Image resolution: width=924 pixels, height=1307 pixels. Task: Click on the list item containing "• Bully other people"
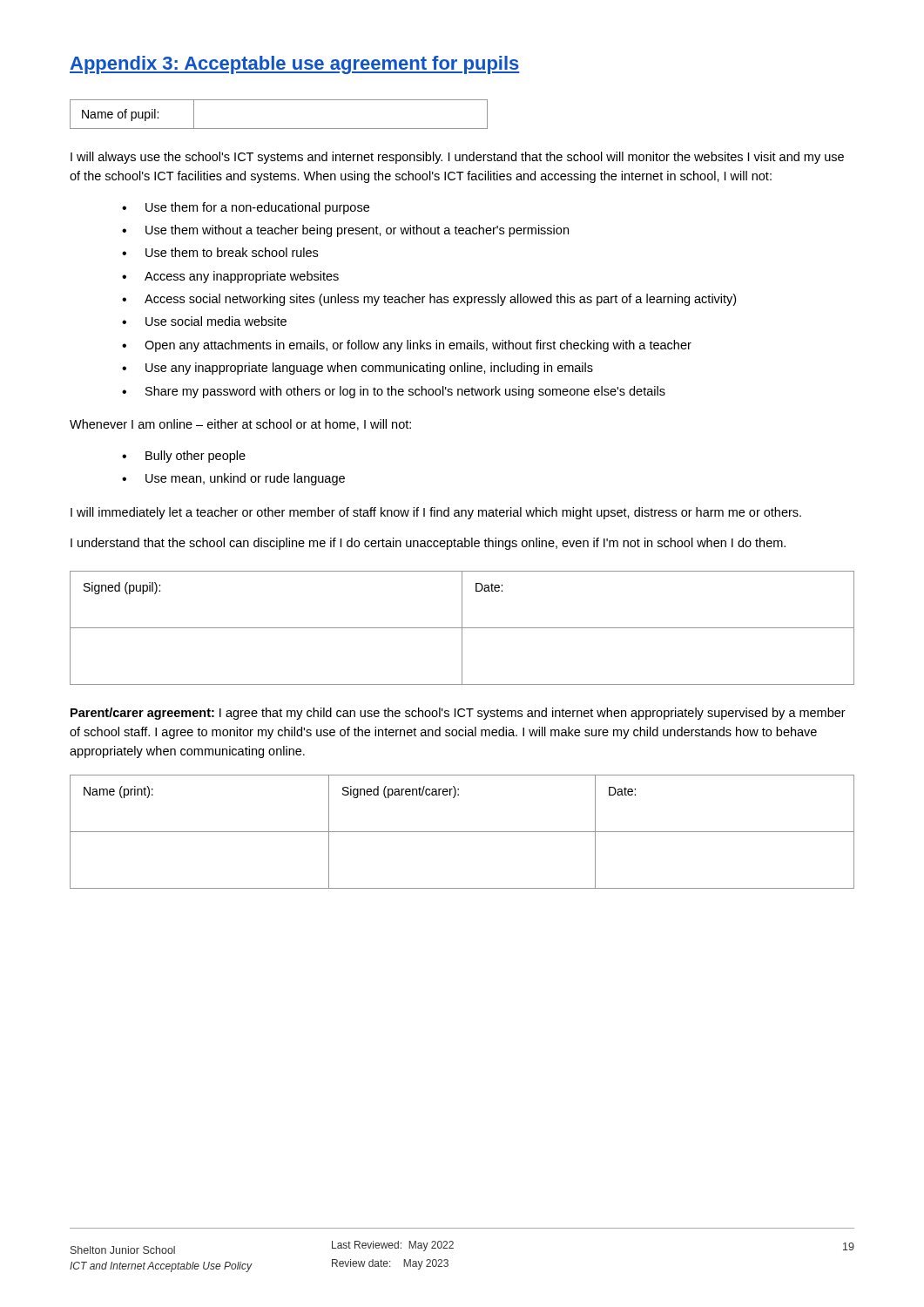[184, 457]
